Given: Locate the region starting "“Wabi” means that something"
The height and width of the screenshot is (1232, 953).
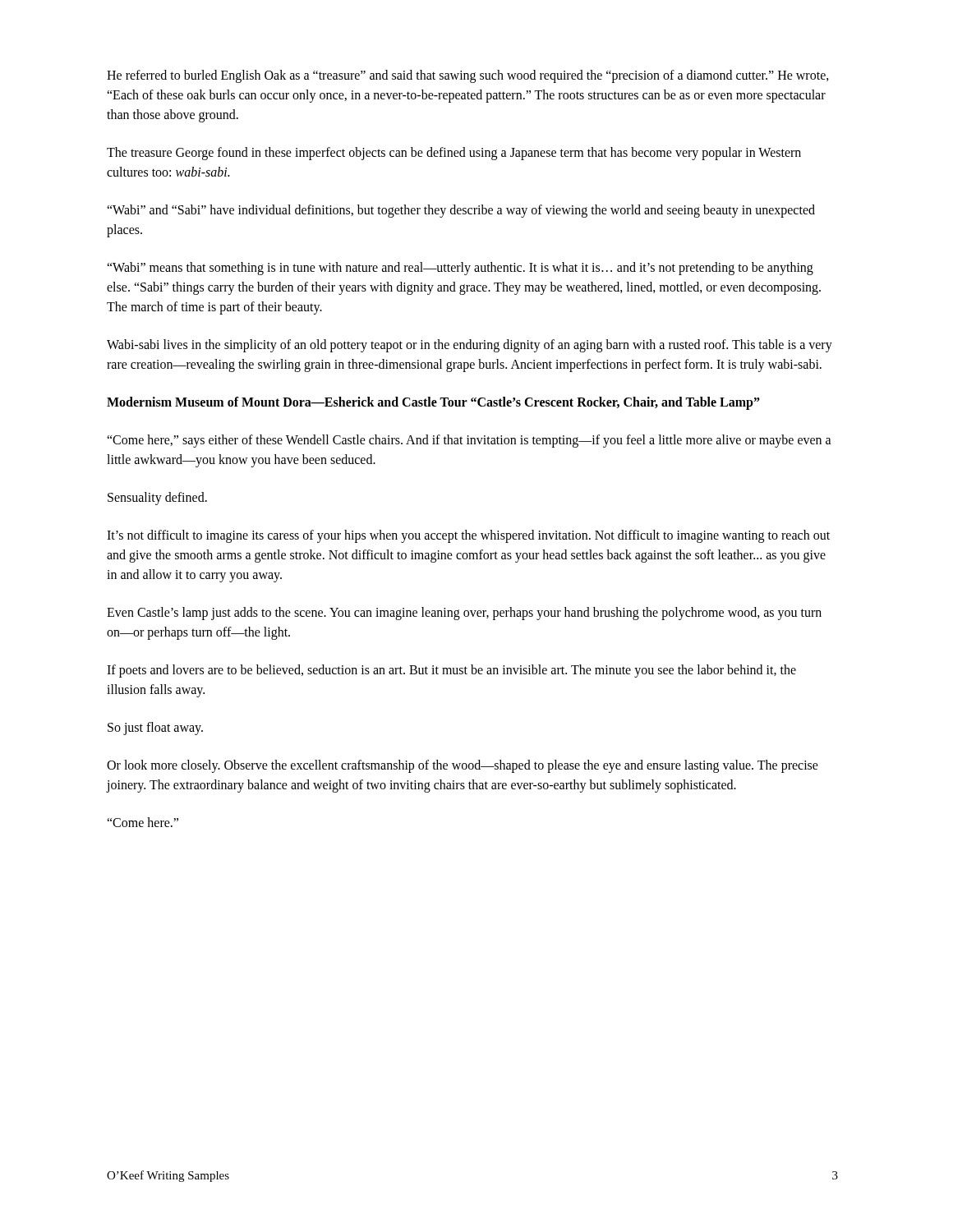Looking at the screenshot, I should (464, 287).
